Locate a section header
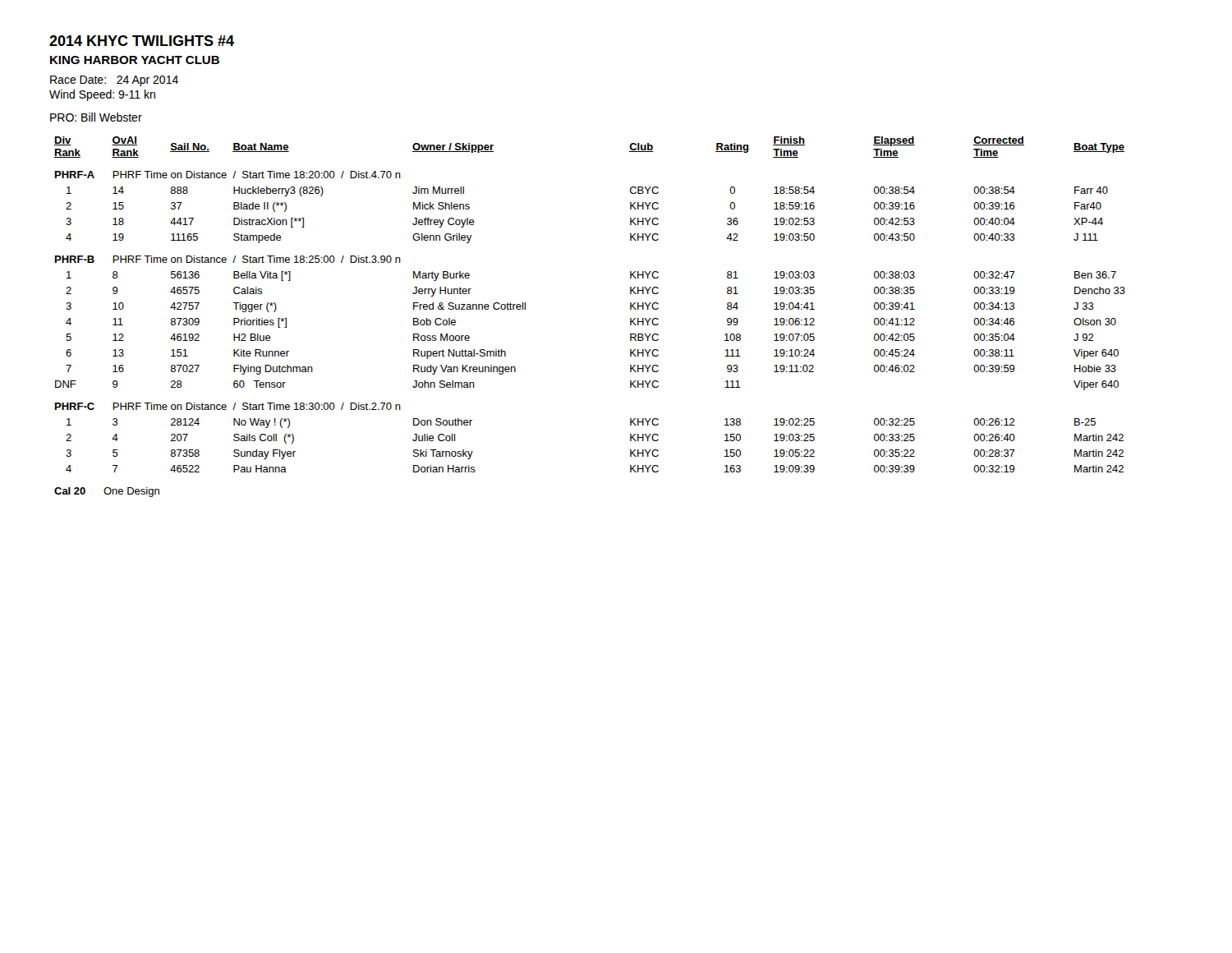 coord(134,60)
